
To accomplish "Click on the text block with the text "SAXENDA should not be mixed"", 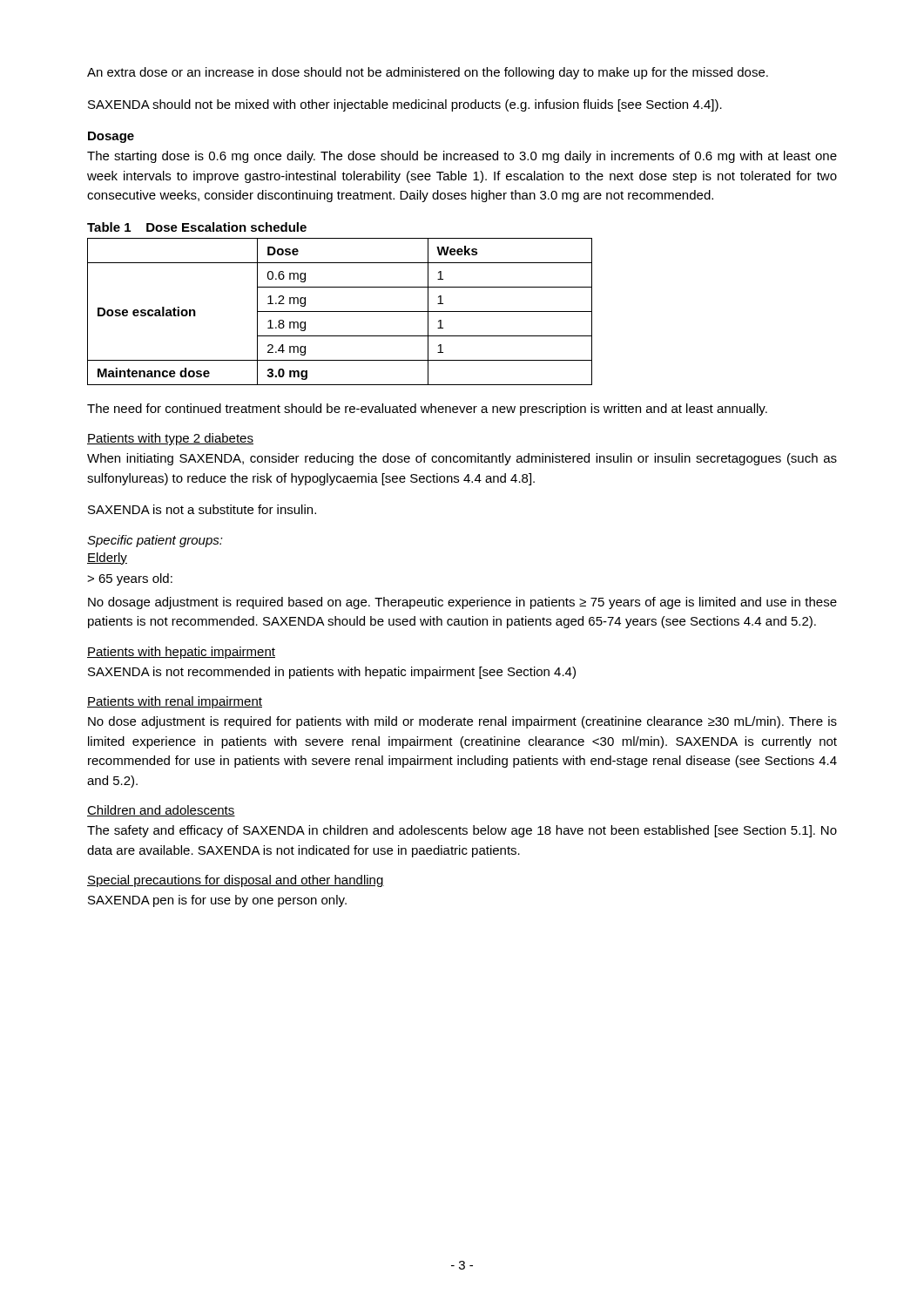I will [x=405, y=104].
